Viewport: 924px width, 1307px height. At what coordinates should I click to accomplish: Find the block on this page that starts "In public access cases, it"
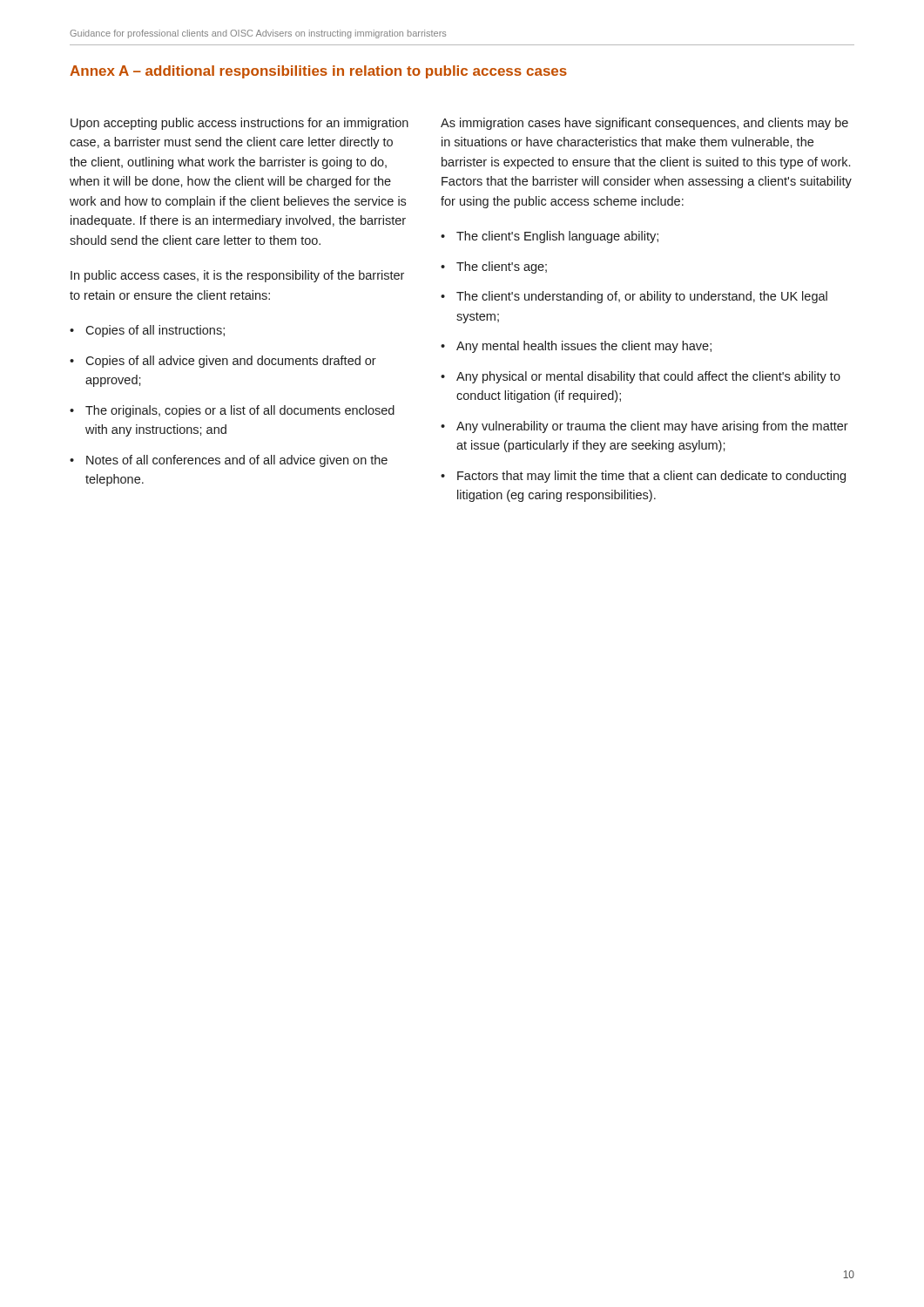click(x=237, y=285)
